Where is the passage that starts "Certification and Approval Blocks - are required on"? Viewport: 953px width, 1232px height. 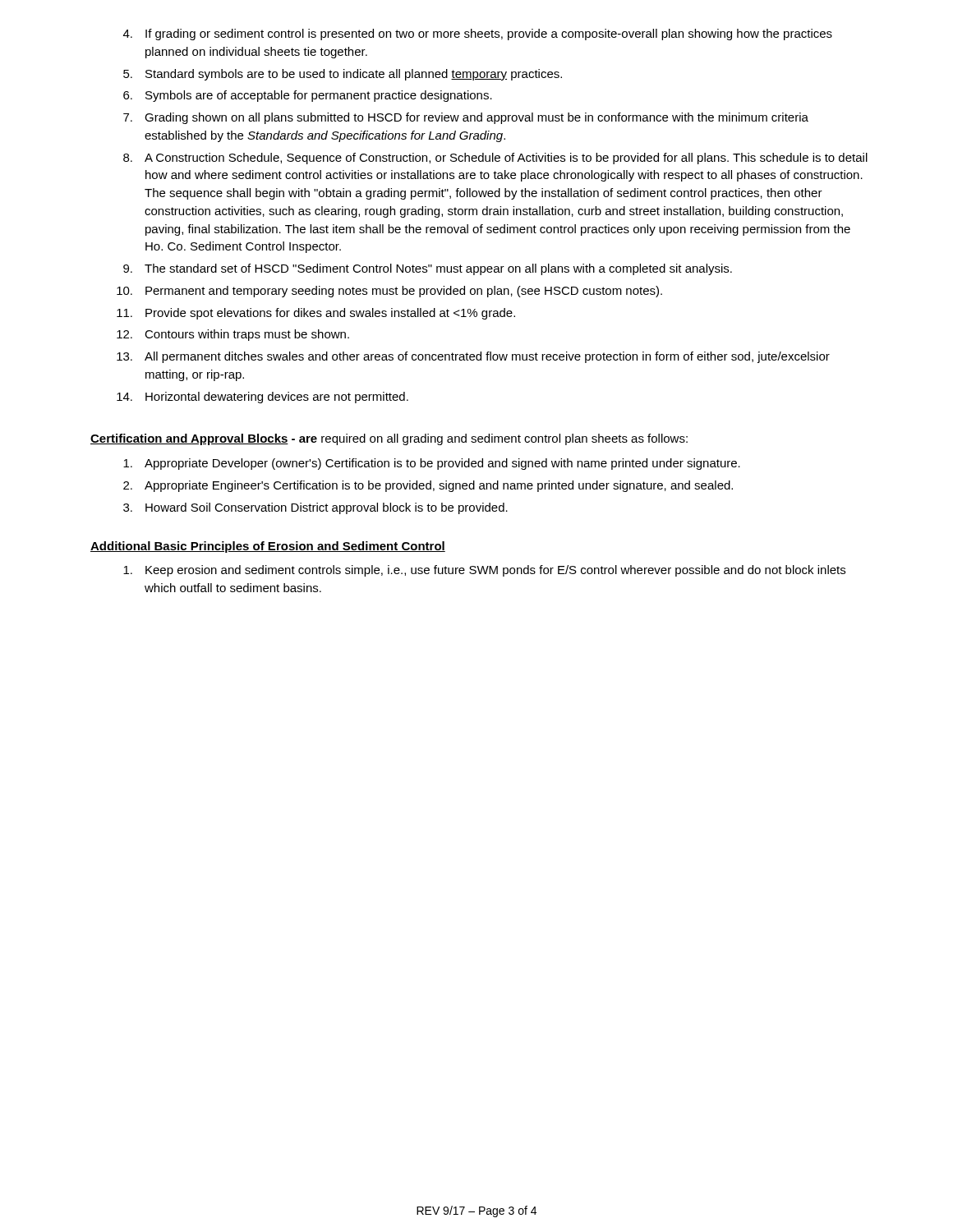389,438
